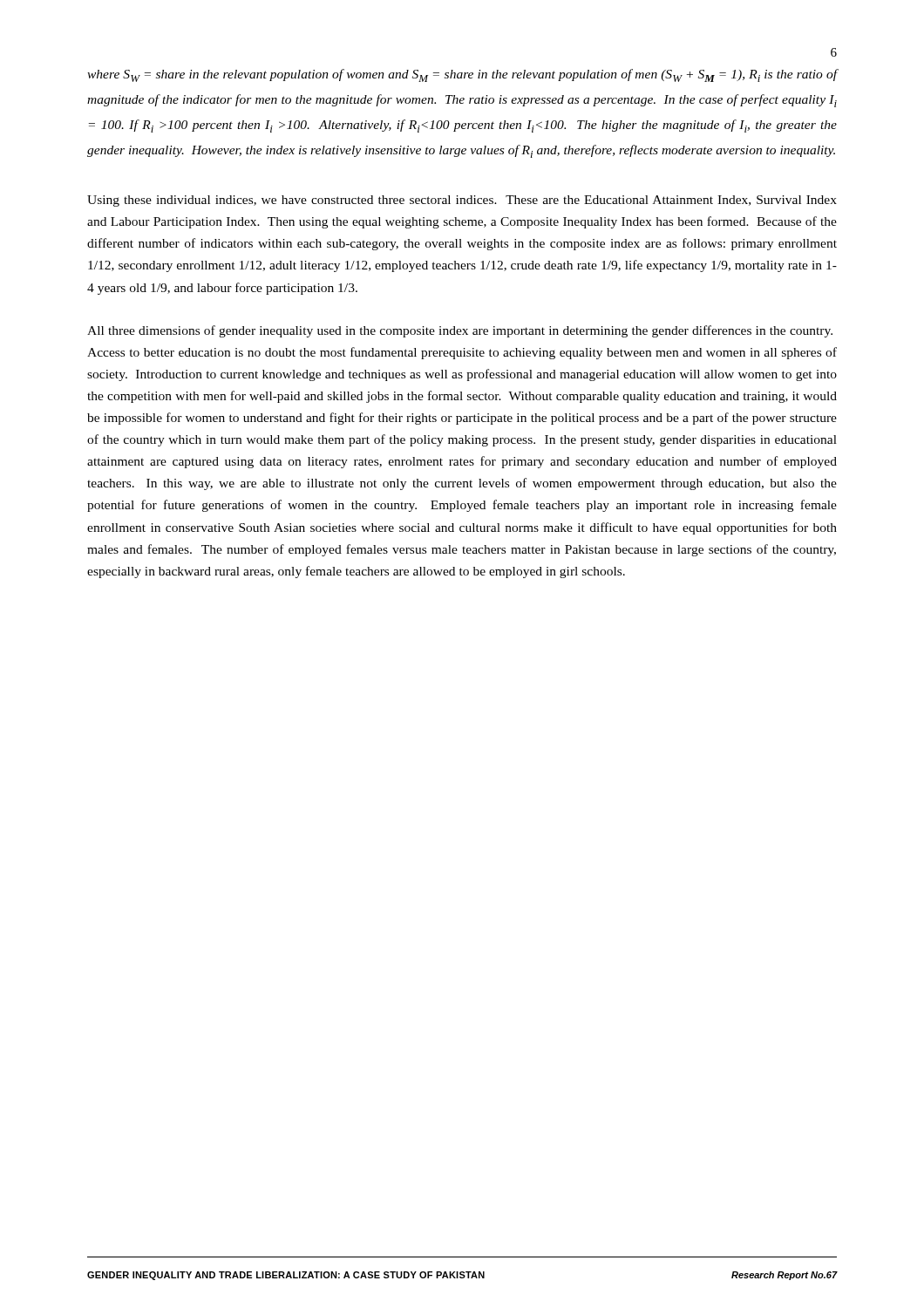Point to the passage starting "All three dimensions of gender"
The width and height of the screenshot is (924, 1308).
(x=462, y=450)
